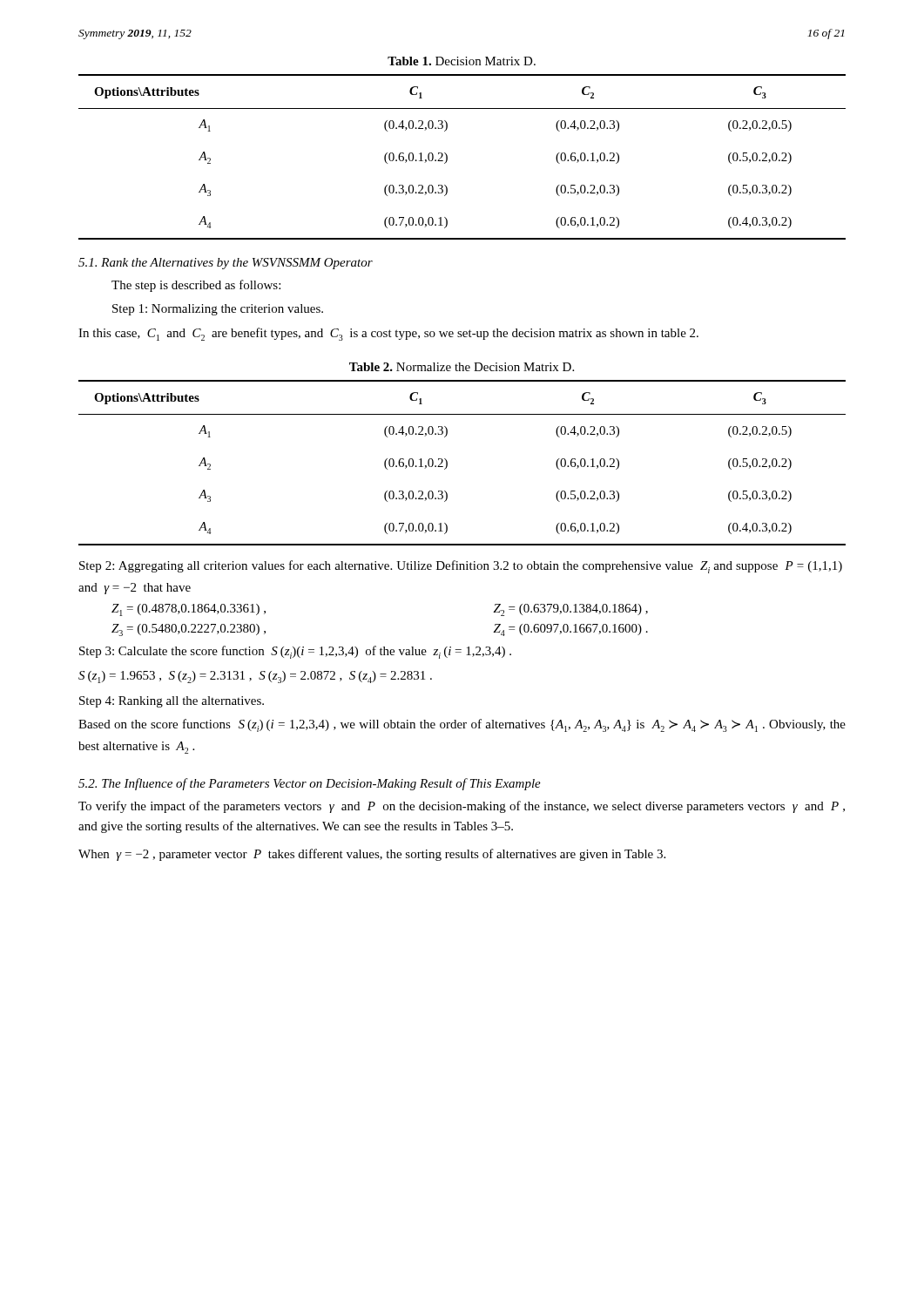924x1307 pixels.
Task: Click on the text block that reads "S (z1) = 1.9653"
Action: [255, 677]
